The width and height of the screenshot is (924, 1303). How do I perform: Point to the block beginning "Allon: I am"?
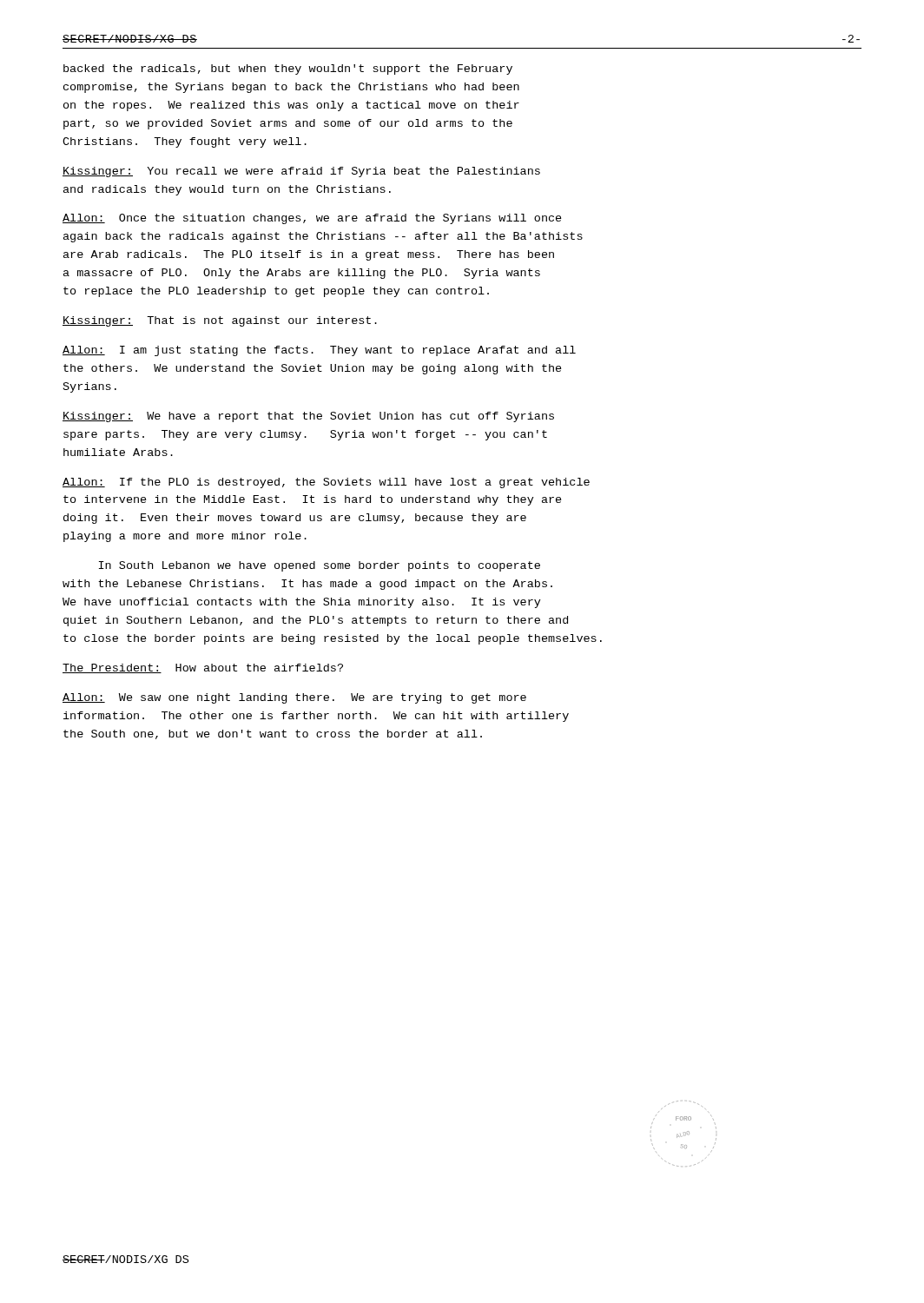(x=319, y=369)
